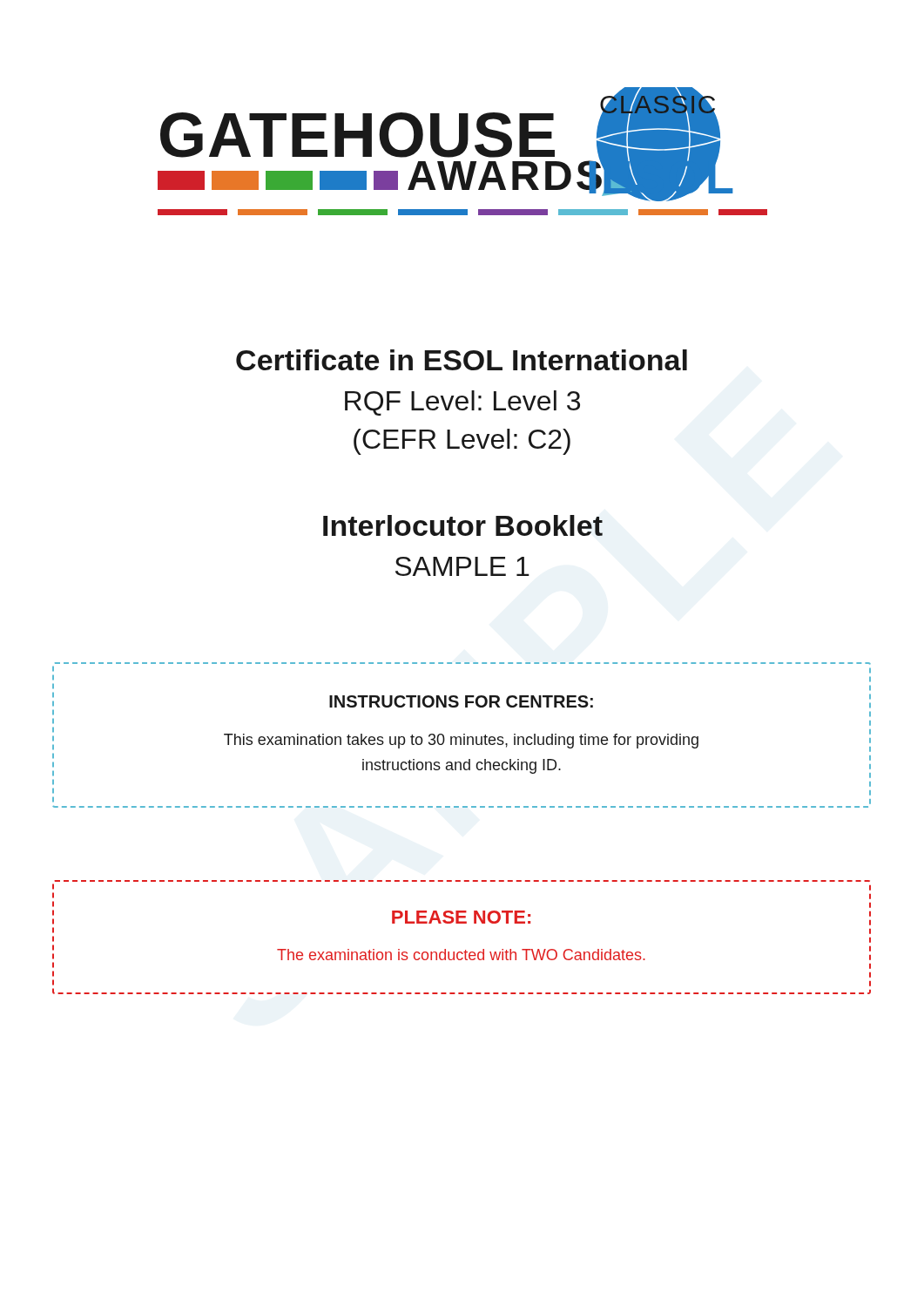Image resolution: width=924 pixels, height=1307 pixels.
Task: Click on the block starting "Certificate in ESOL International"
Action: [462, 400]
